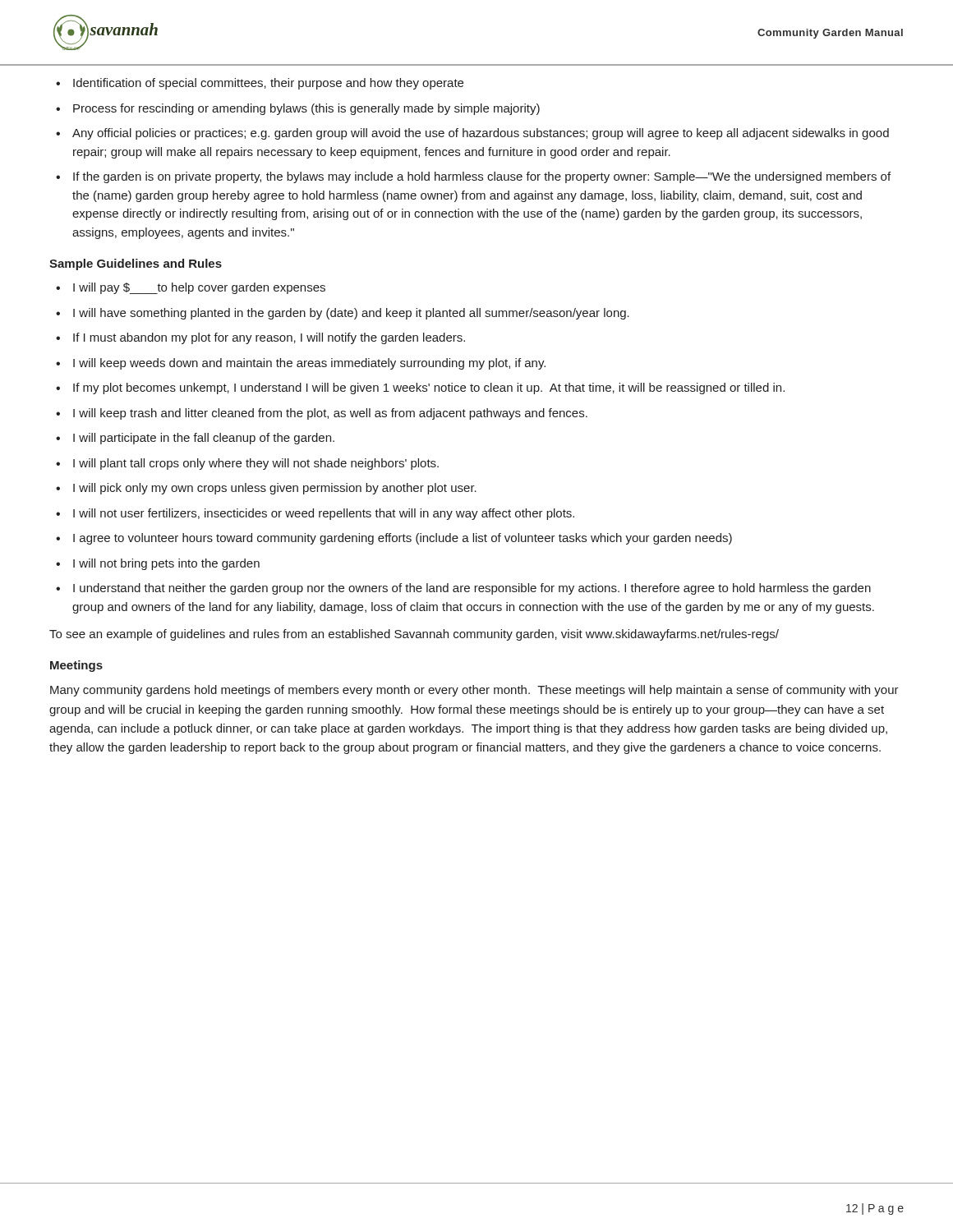Locate the block of text that opens with "If the garden is on"
This screenshot has width=953, height=1232.
[482, 204]
